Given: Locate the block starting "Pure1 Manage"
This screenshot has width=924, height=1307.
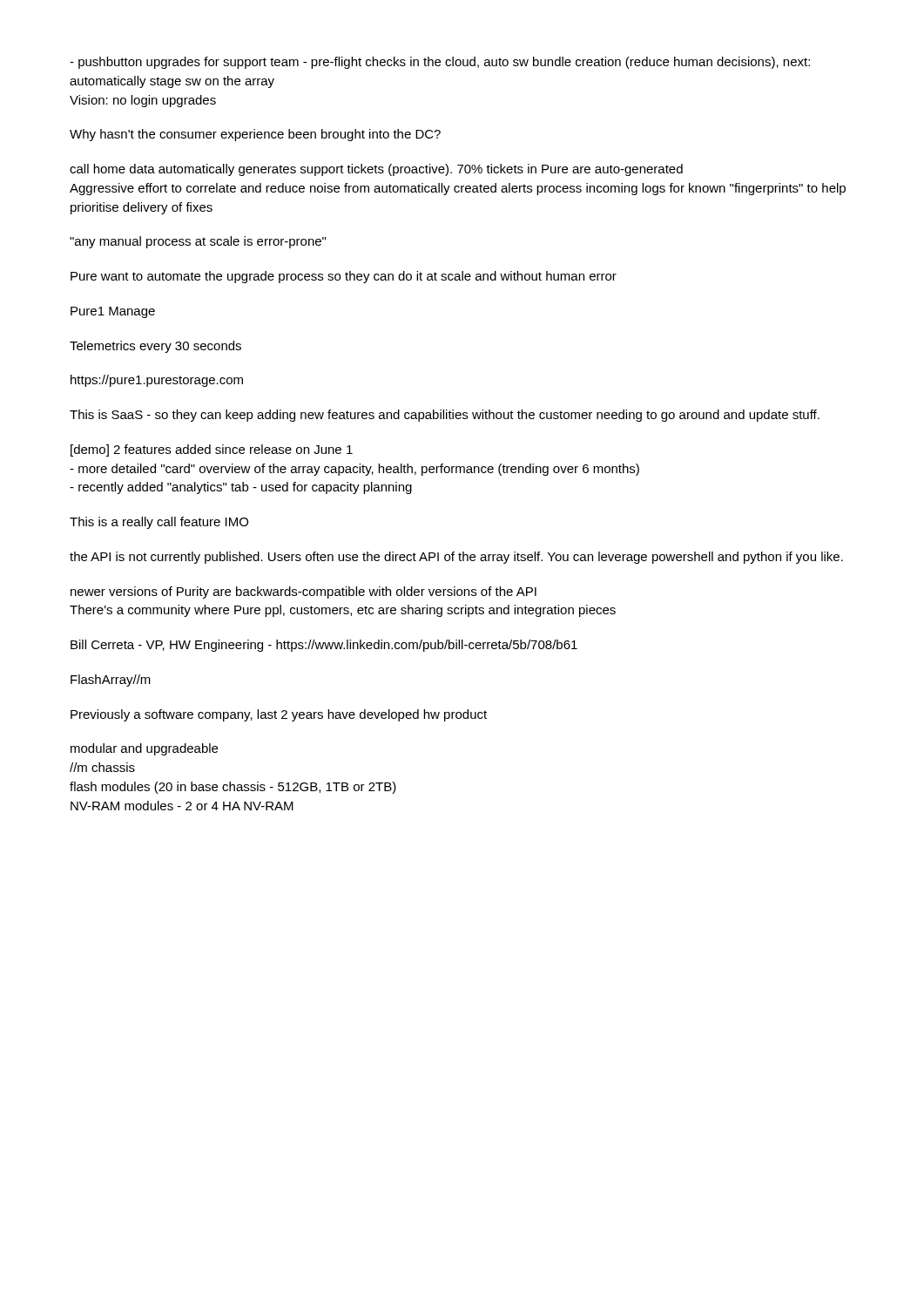Looking at the screenshot, I should (x=112, y=310).
